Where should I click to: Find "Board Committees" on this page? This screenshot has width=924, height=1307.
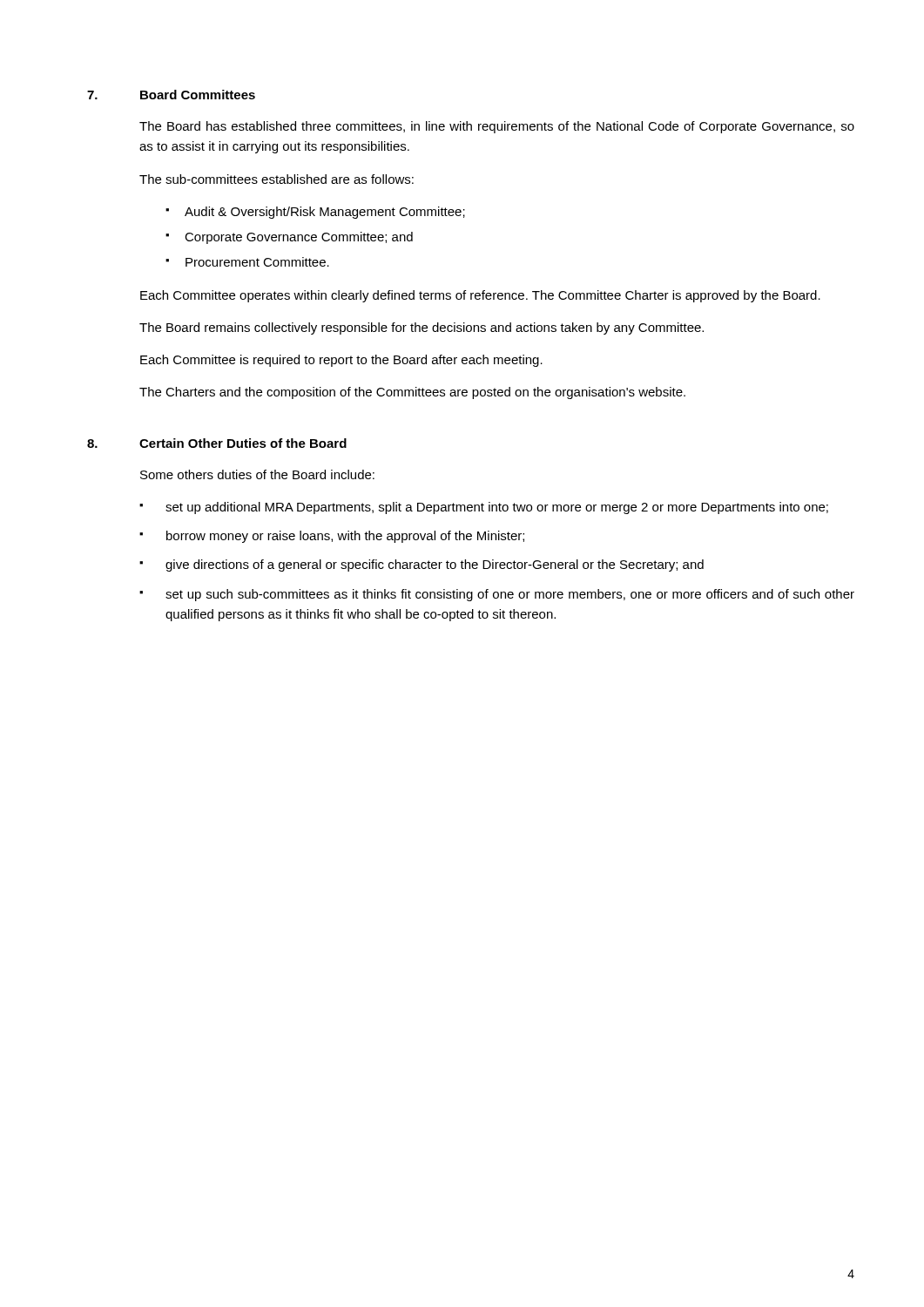[197, 95]
